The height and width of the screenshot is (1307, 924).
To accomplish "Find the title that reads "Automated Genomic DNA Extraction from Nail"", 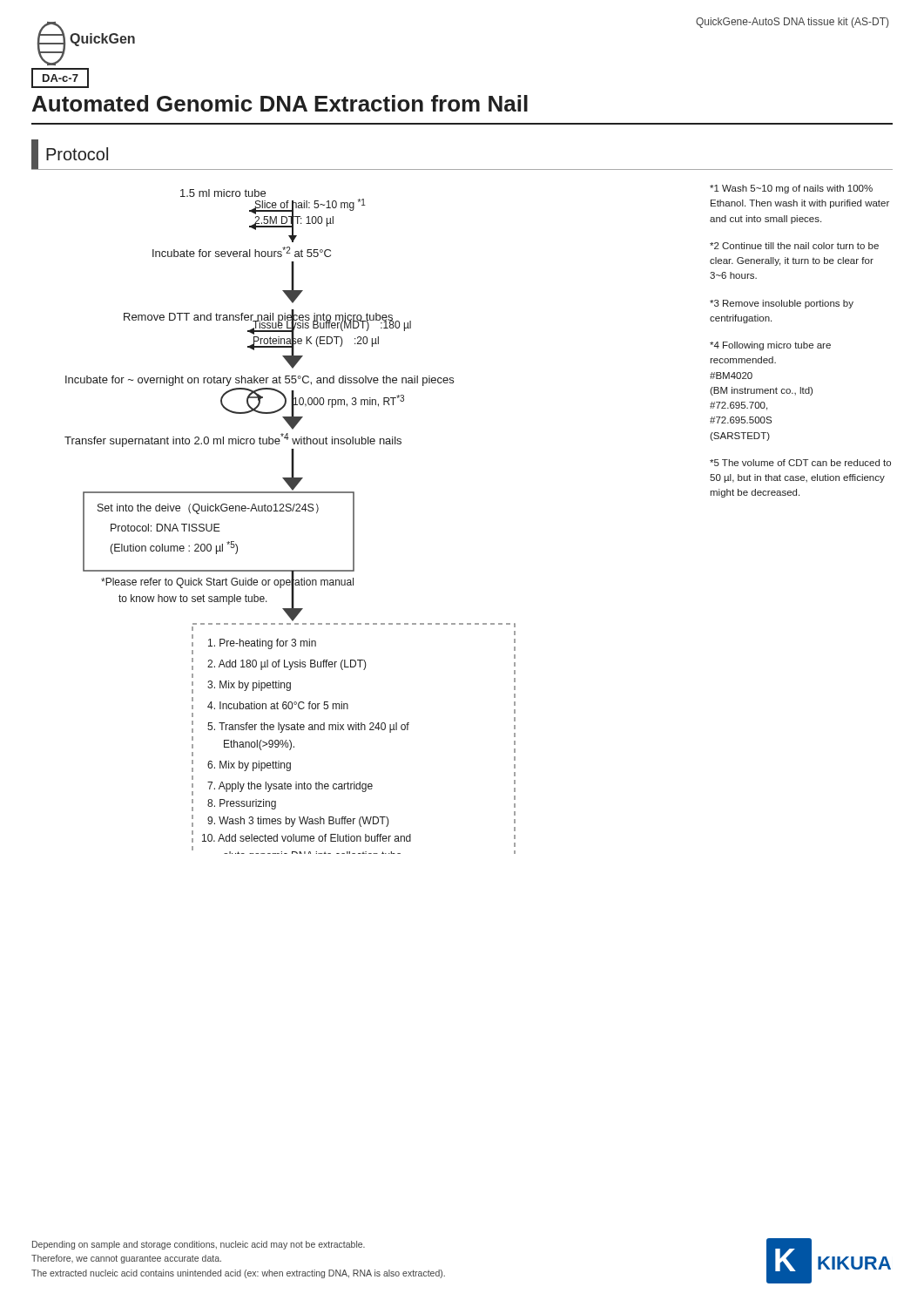I will coord(280,104).
